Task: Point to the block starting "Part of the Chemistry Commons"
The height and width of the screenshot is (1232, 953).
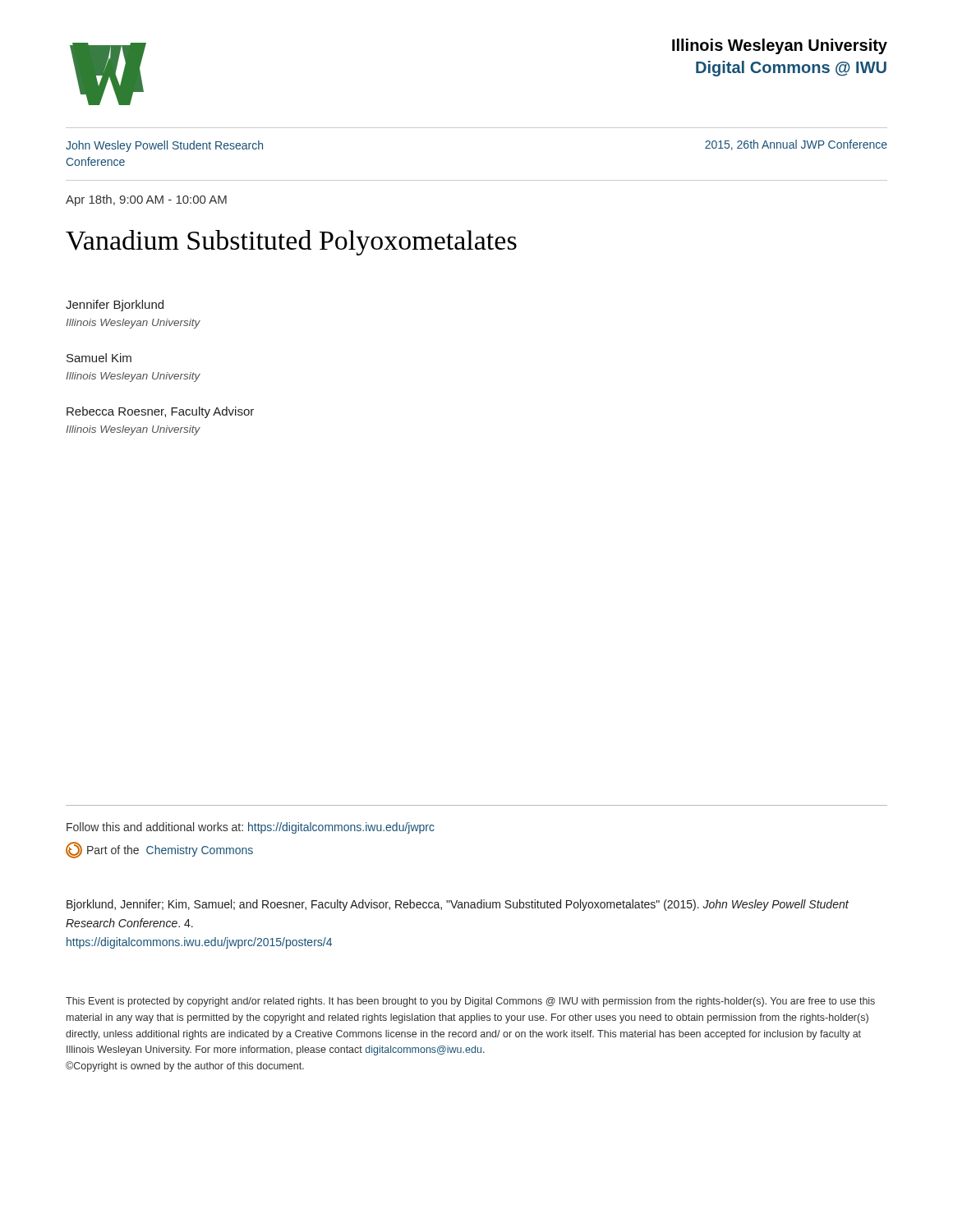Action: coord(160,850)
